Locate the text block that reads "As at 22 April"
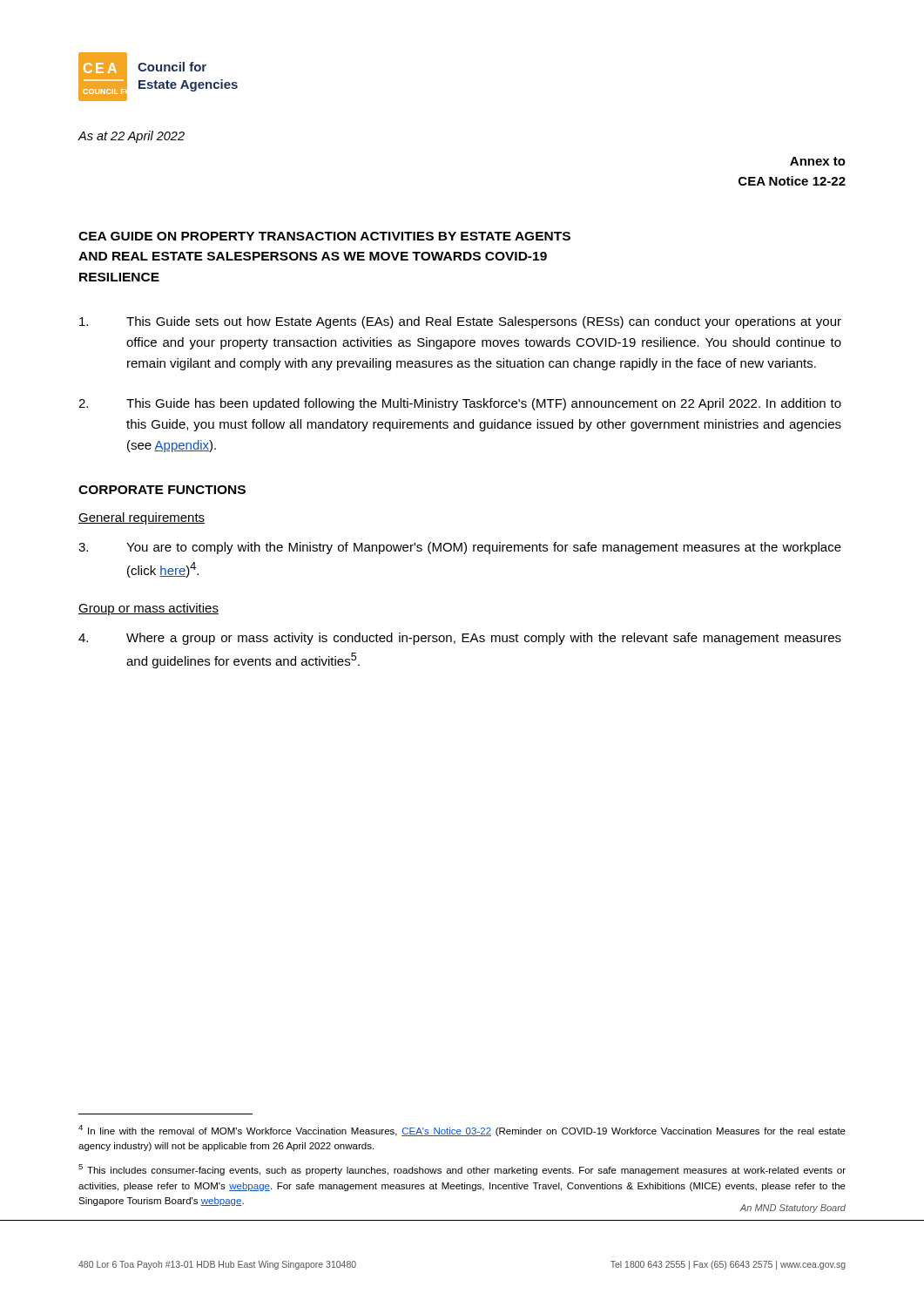Image resolution: width=924 pixels, height=1307 pixels. coord(131,136)
